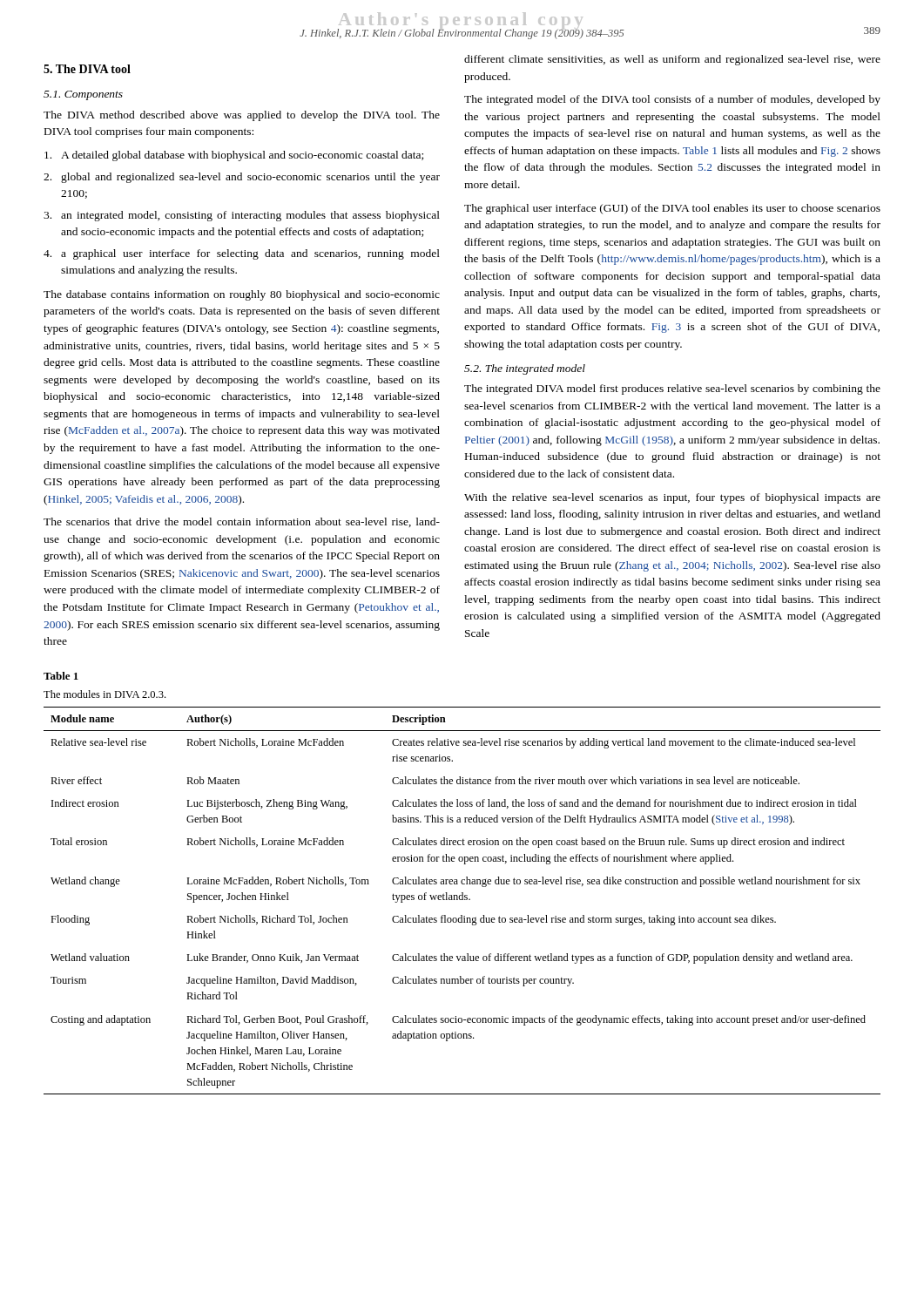Image resolution: width=924 pixels, height=1307 pixels.
Task: Find the passage starting "The DIVA method described"
Action: pyautogui.click(x=242, y=123)
